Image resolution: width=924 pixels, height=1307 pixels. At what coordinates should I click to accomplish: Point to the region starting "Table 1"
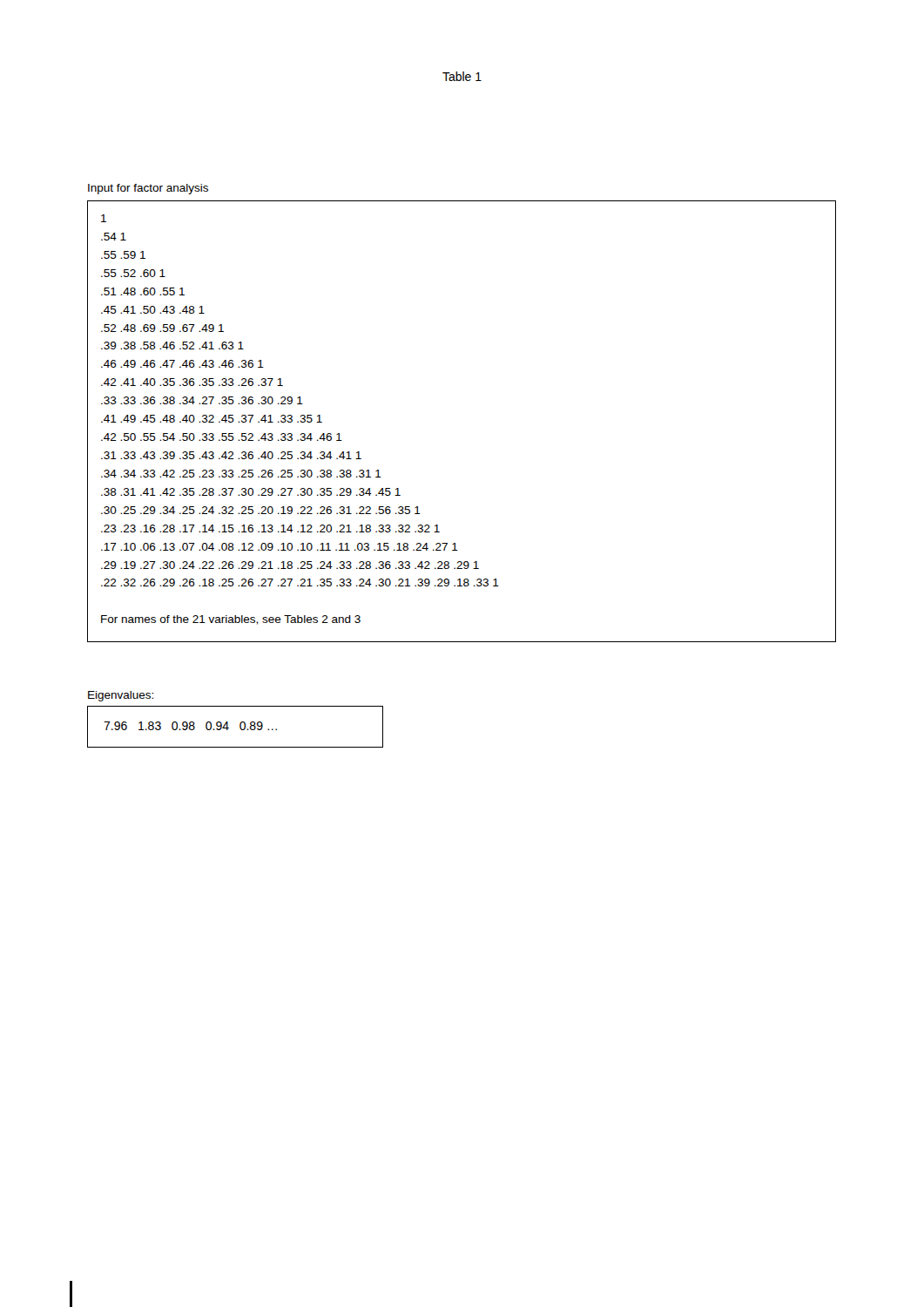[462, 77]
